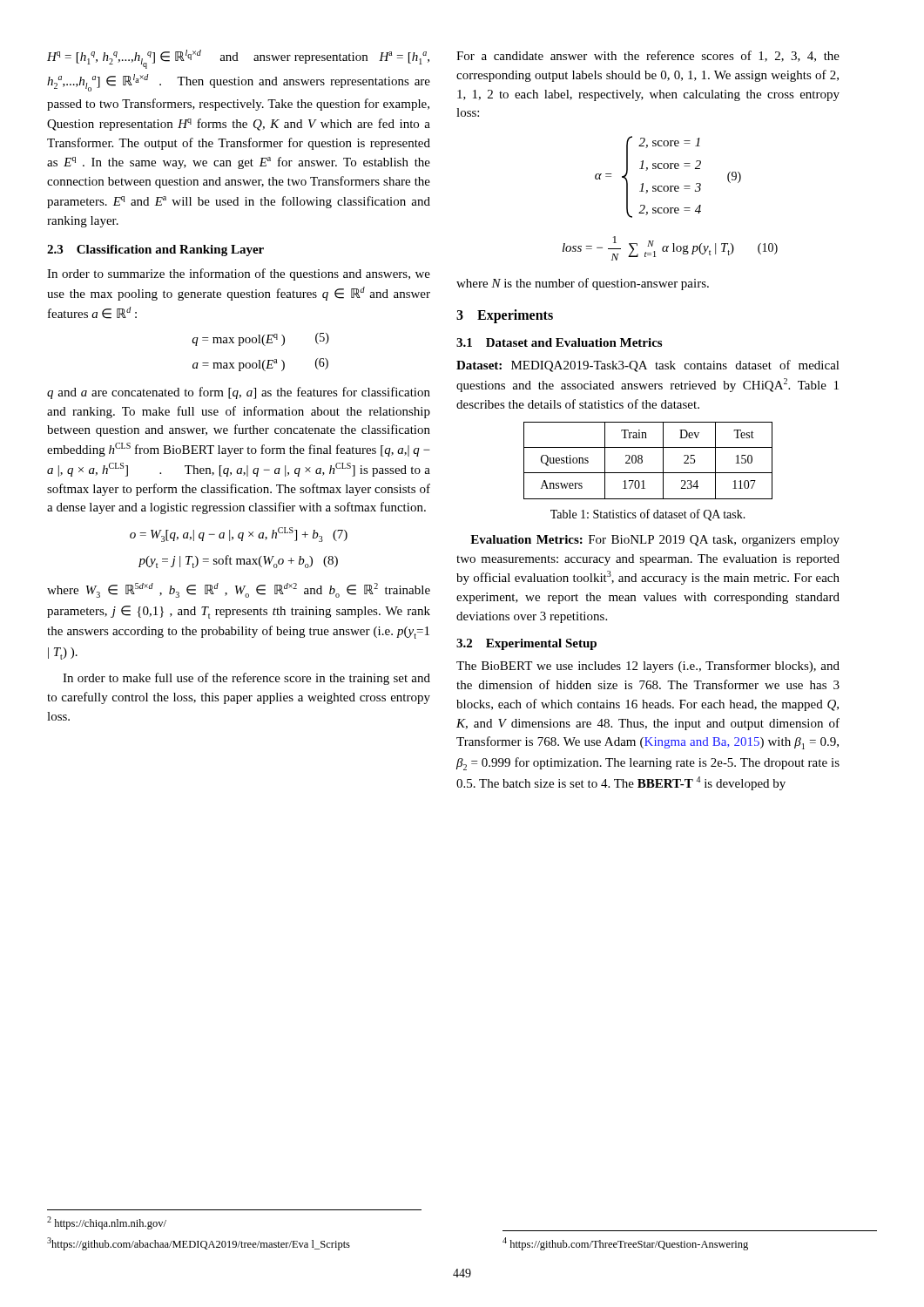924x1307 pixels.
Task: Navigate to the element starting "p(yt = j"
Action: [x=239, y=561]
